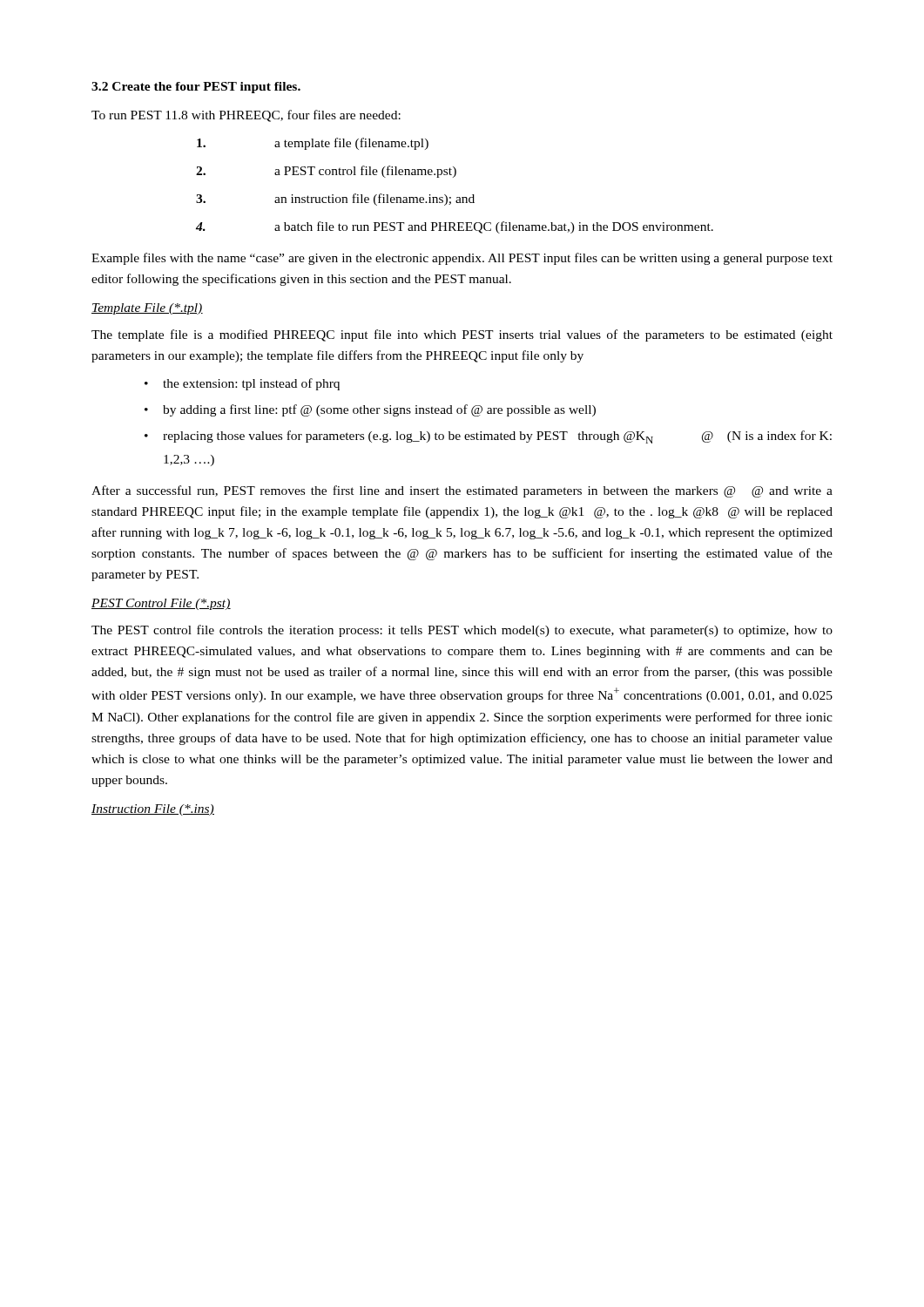Click on the region starting "Instruction File (*.ins)"
This screenshot has height=1307, width=924.
(153, 808)
